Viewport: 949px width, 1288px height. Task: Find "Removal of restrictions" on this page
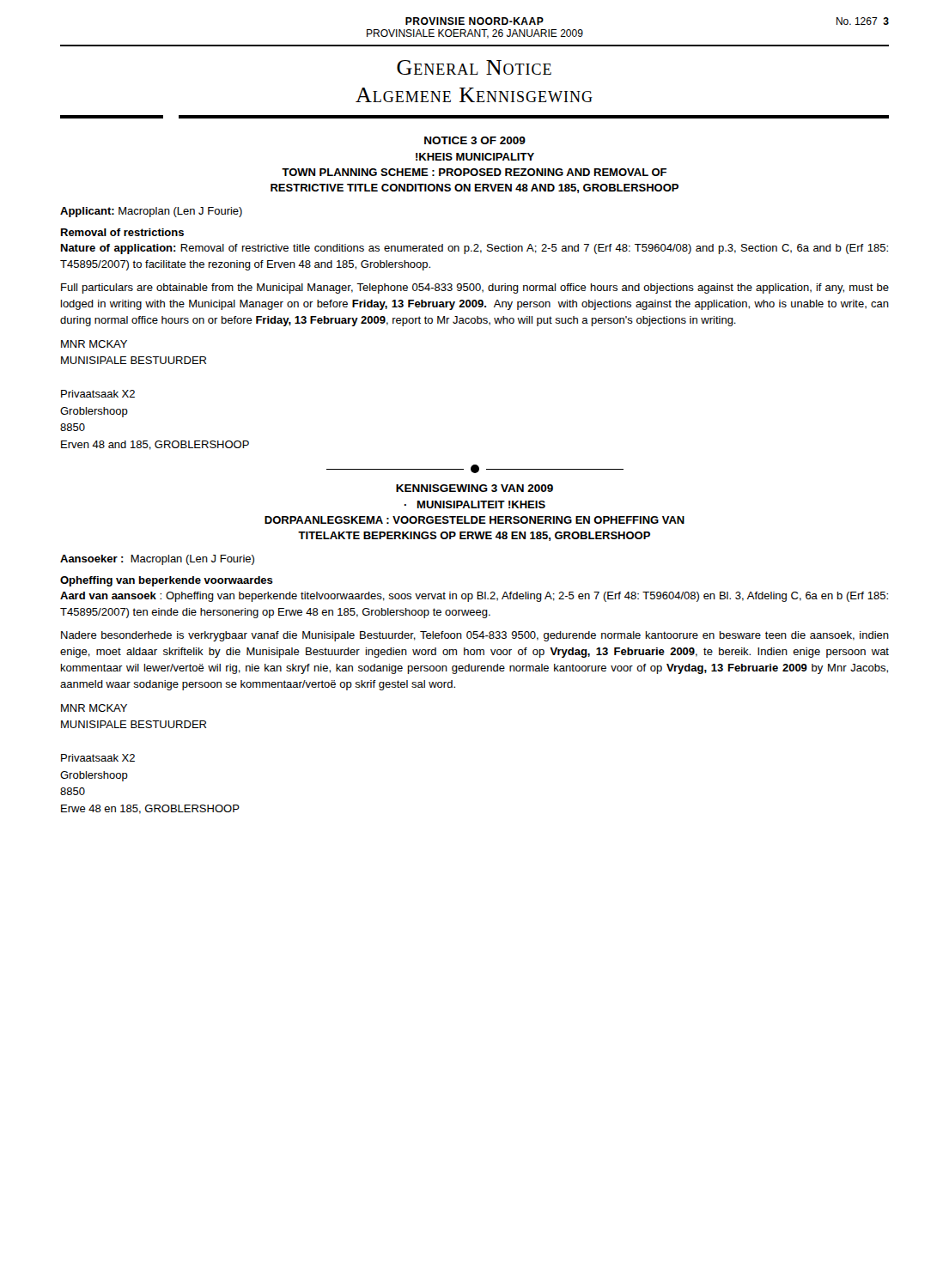pyautogui.click(x=122, y=233)
